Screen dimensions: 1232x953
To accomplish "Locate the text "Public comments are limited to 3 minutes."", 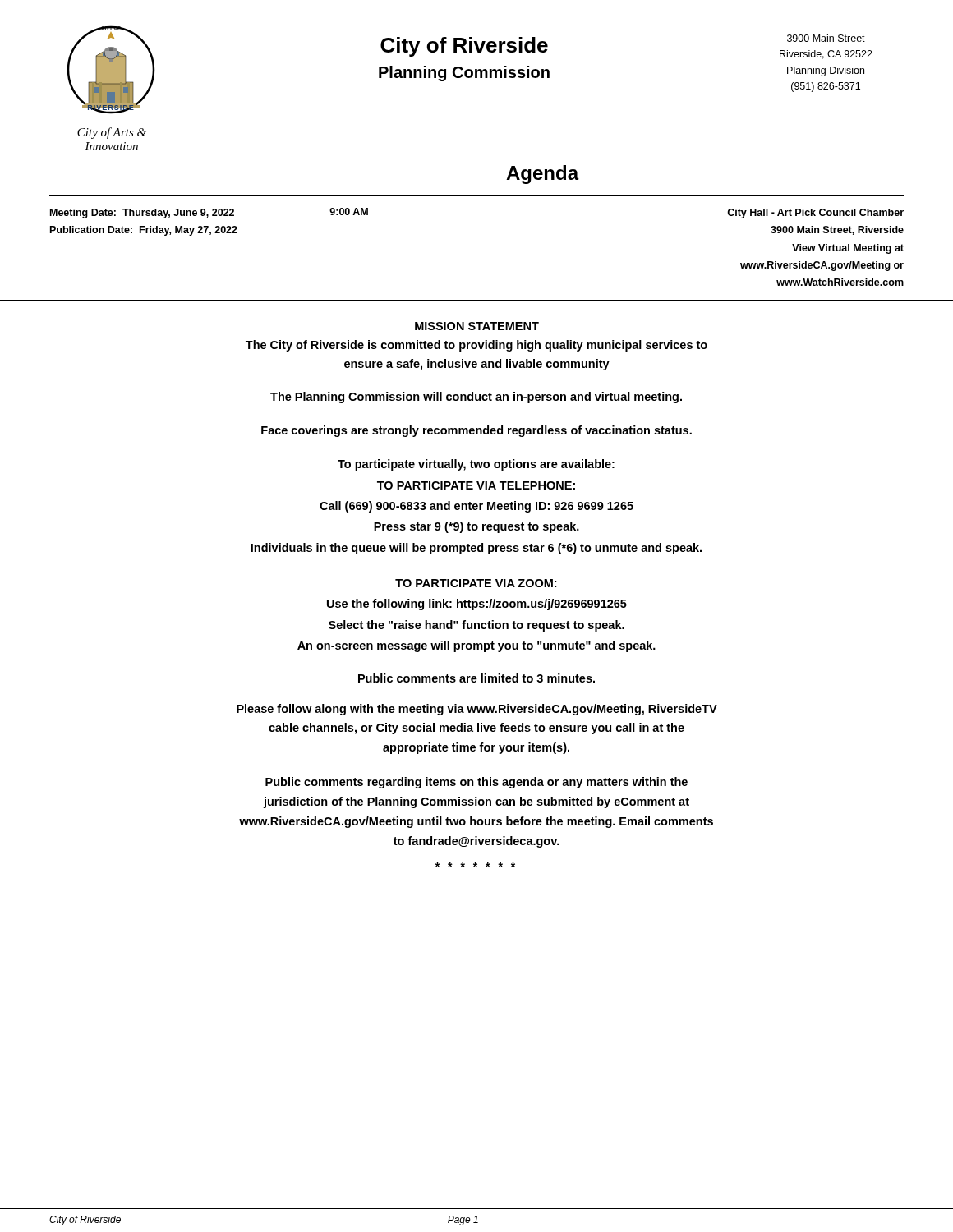I will [x=476, y=678].
